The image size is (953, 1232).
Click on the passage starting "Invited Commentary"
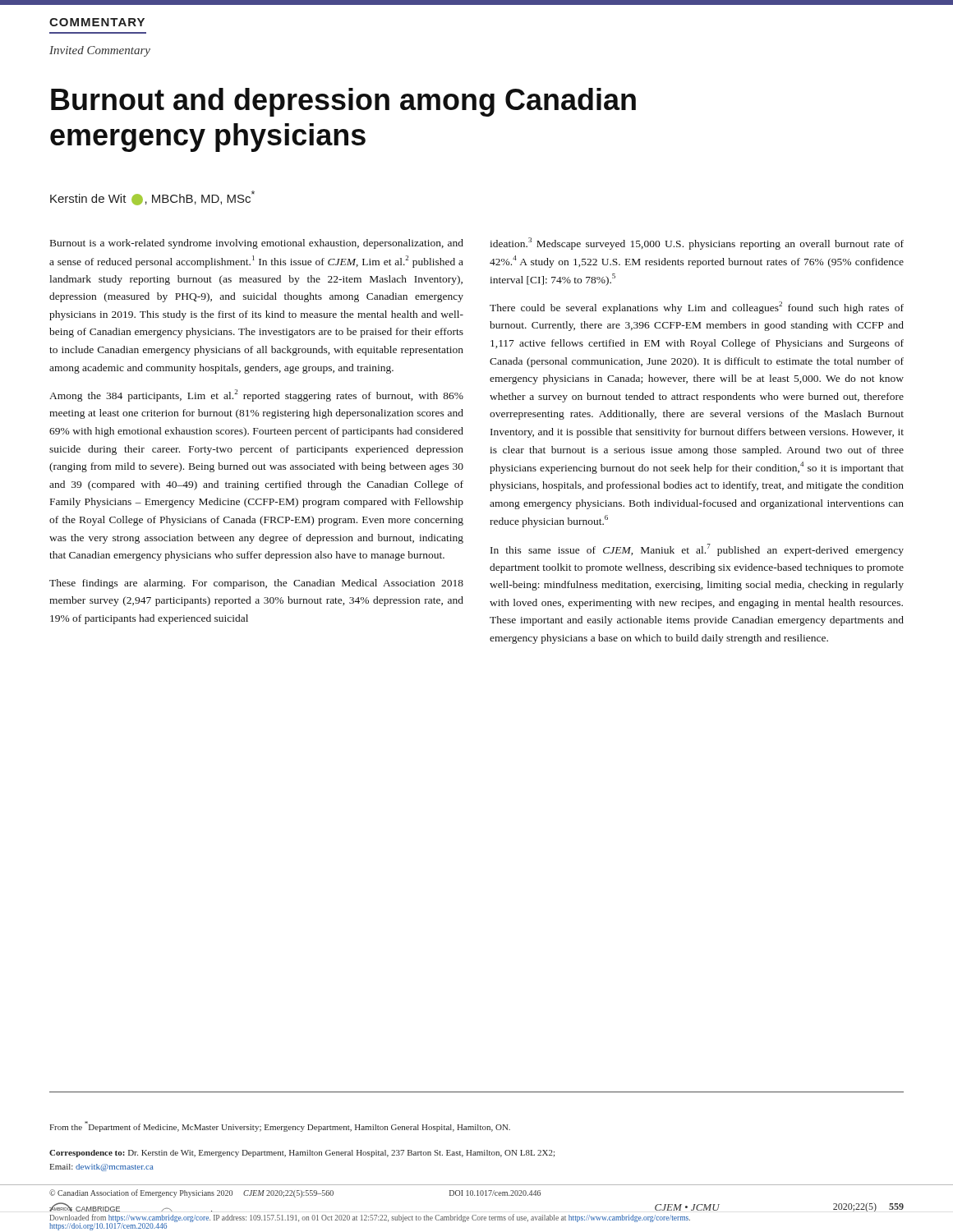[x=100, y=51]
